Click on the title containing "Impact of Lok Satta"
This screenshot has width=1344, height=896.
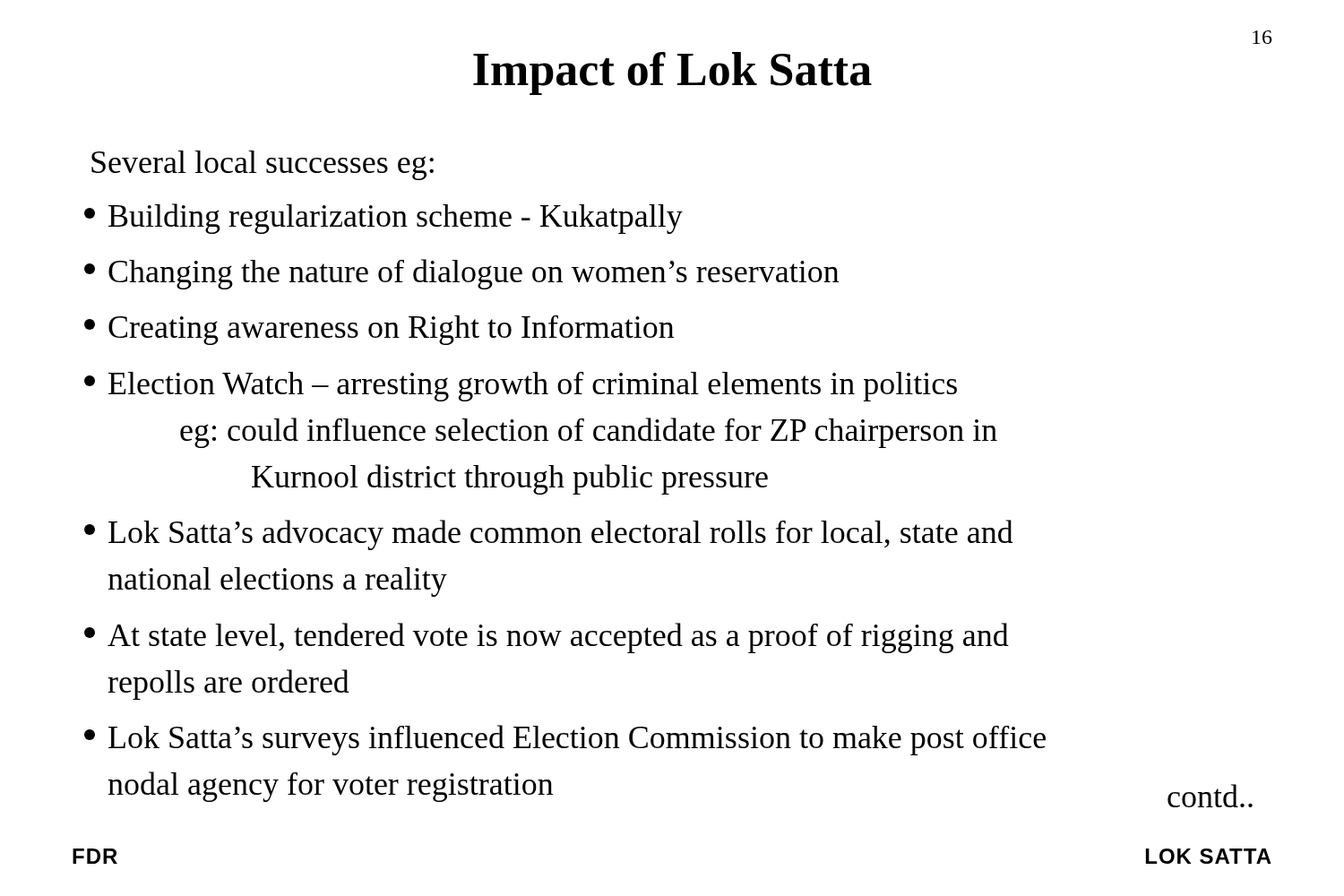click(x=672, y=69)
